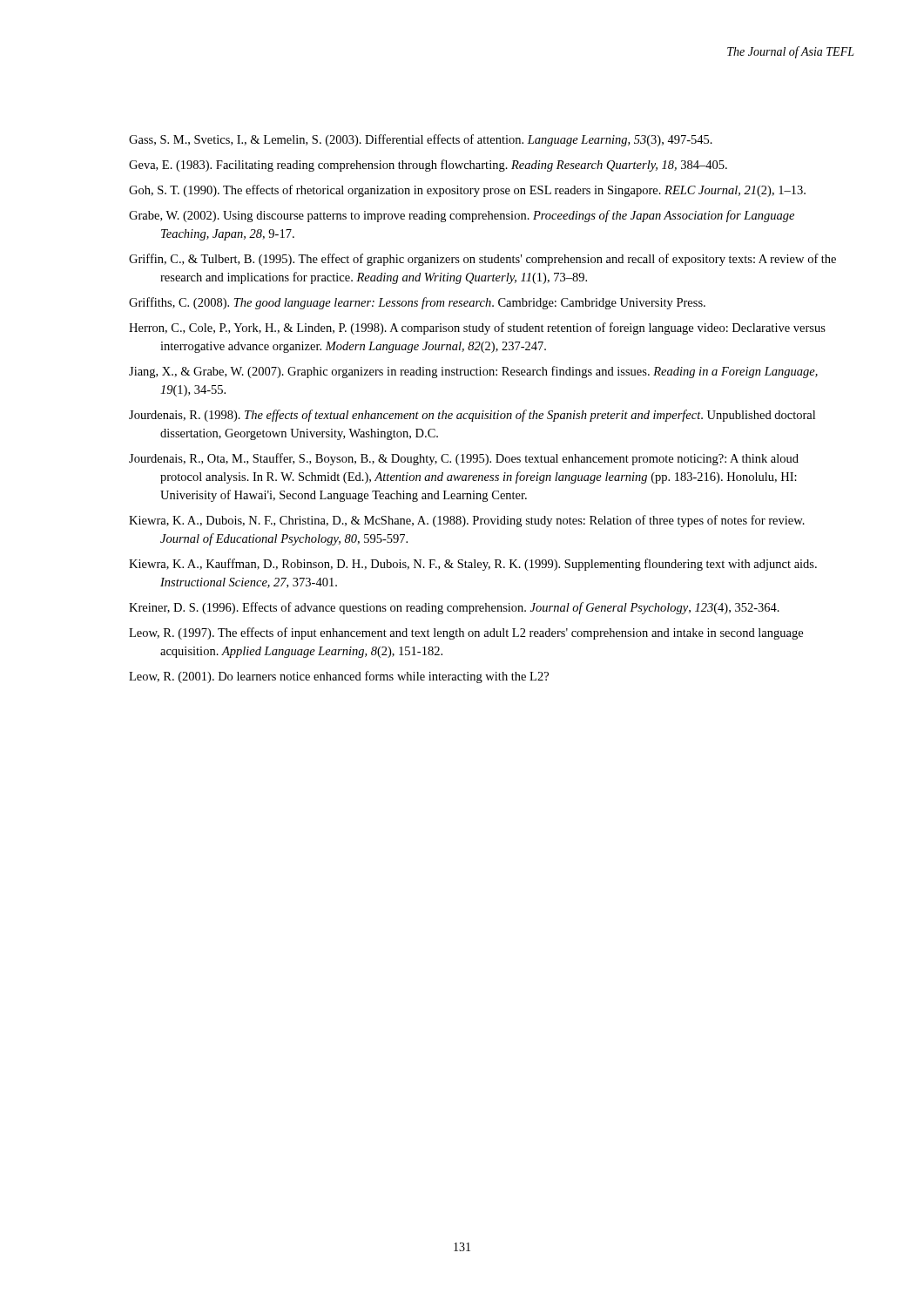Find the text block starting "Kiewra, K. A., Dubois, N."
Image resolution: width=924 pixels, height=1307 pixels.
click(x=467, y=530)
